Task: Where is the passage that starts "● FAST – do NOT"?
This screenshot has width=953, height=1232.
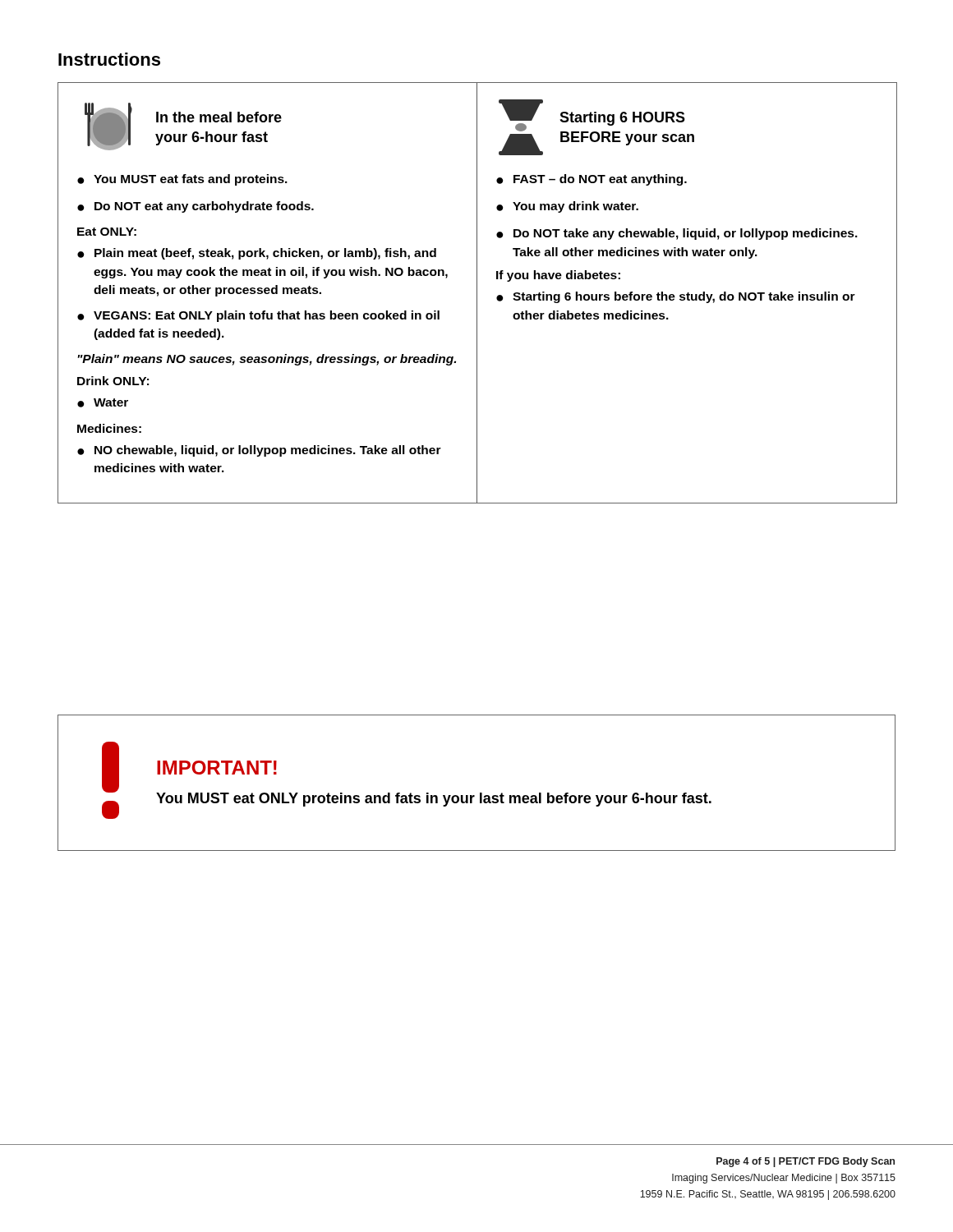Action: tap(591, 180)
